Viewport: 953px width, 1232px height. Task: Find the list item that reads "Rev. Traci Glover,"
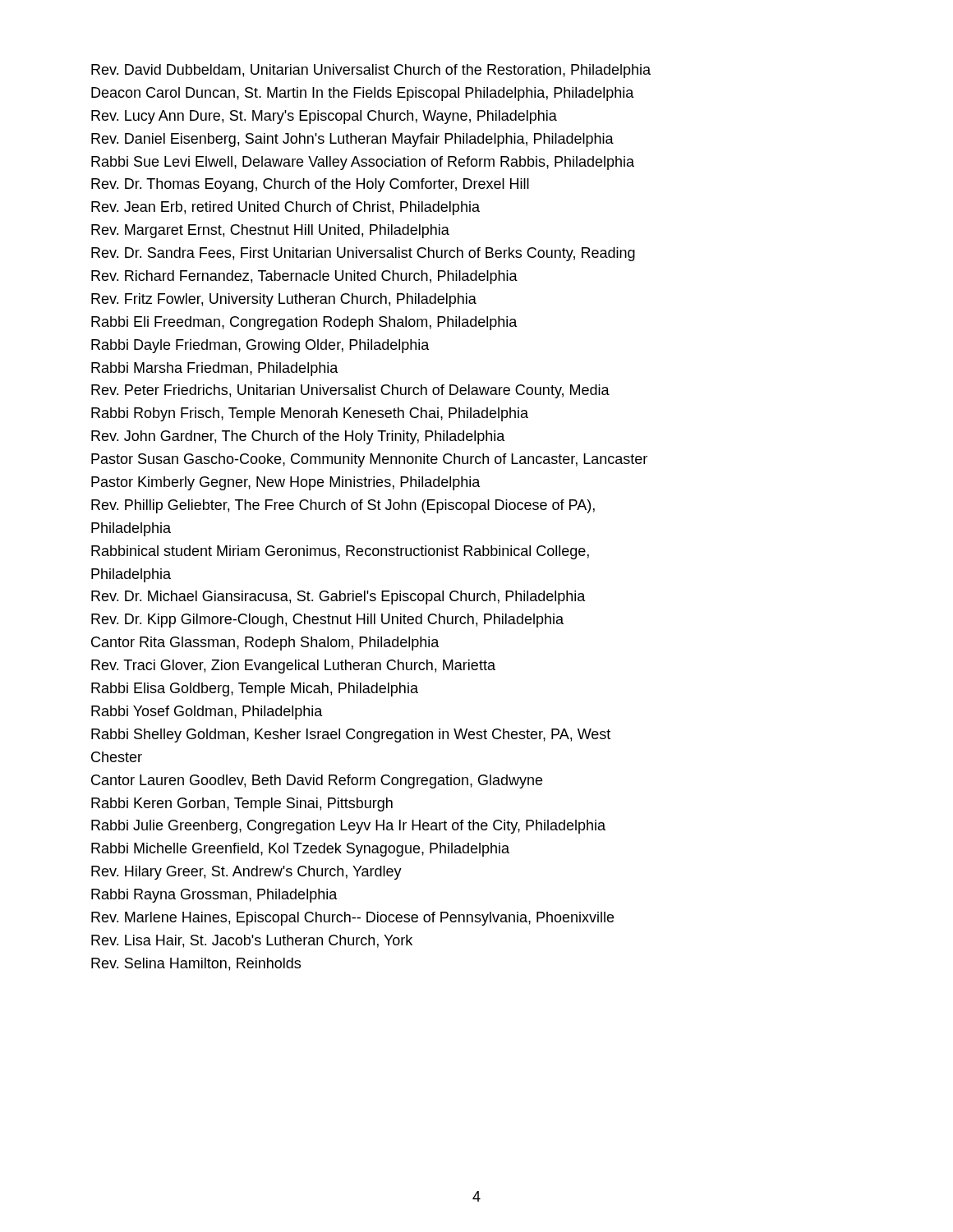pos(293,665)
